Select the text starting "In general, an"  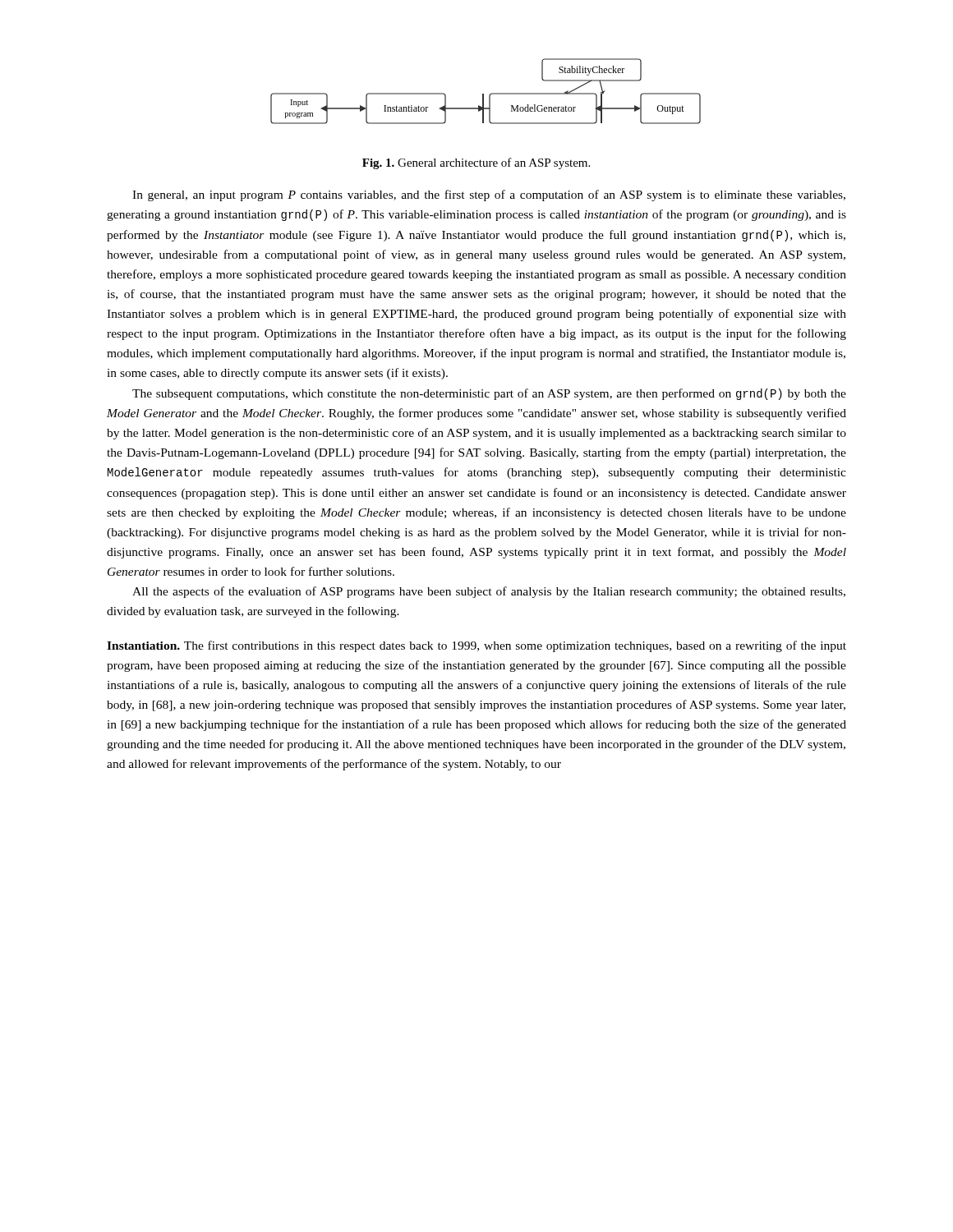(x=476, y=284)
